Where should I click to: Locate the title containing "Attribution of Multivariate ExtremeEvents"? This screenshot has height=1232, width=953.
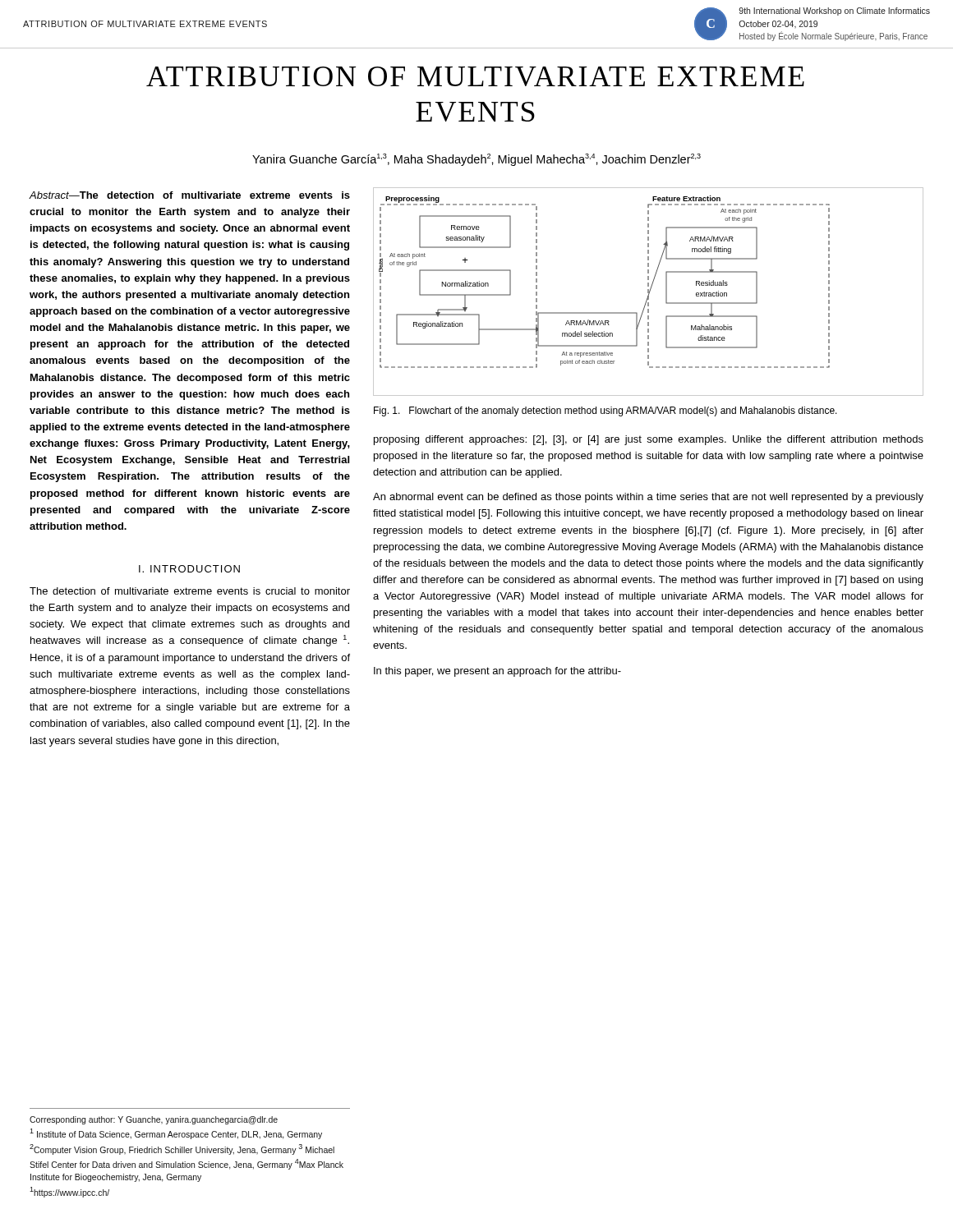[x=476, y=95]
